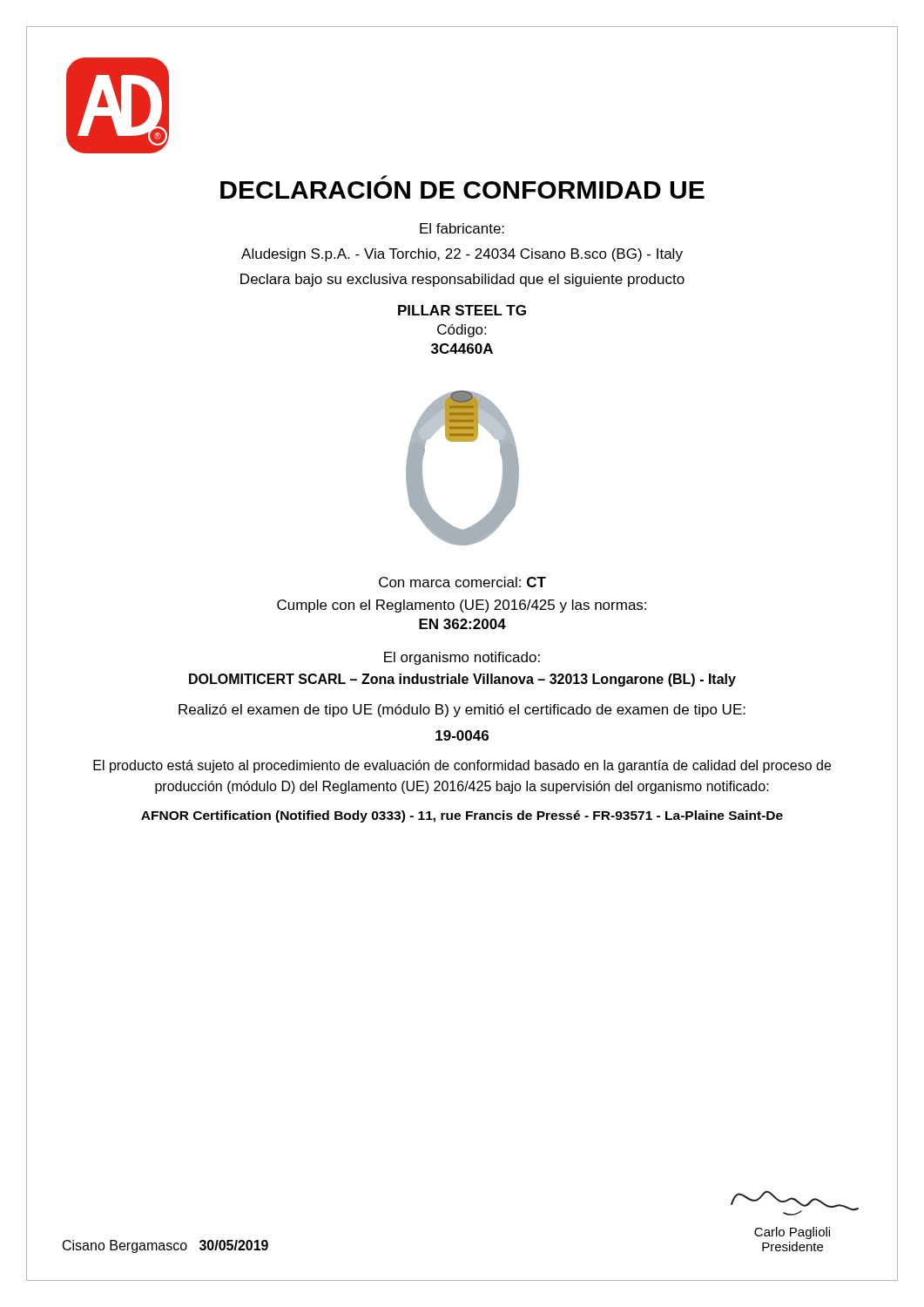Click on the block starting "Cumple con el Reglamento (UE) 2016/425 y"

coord(462,605)
